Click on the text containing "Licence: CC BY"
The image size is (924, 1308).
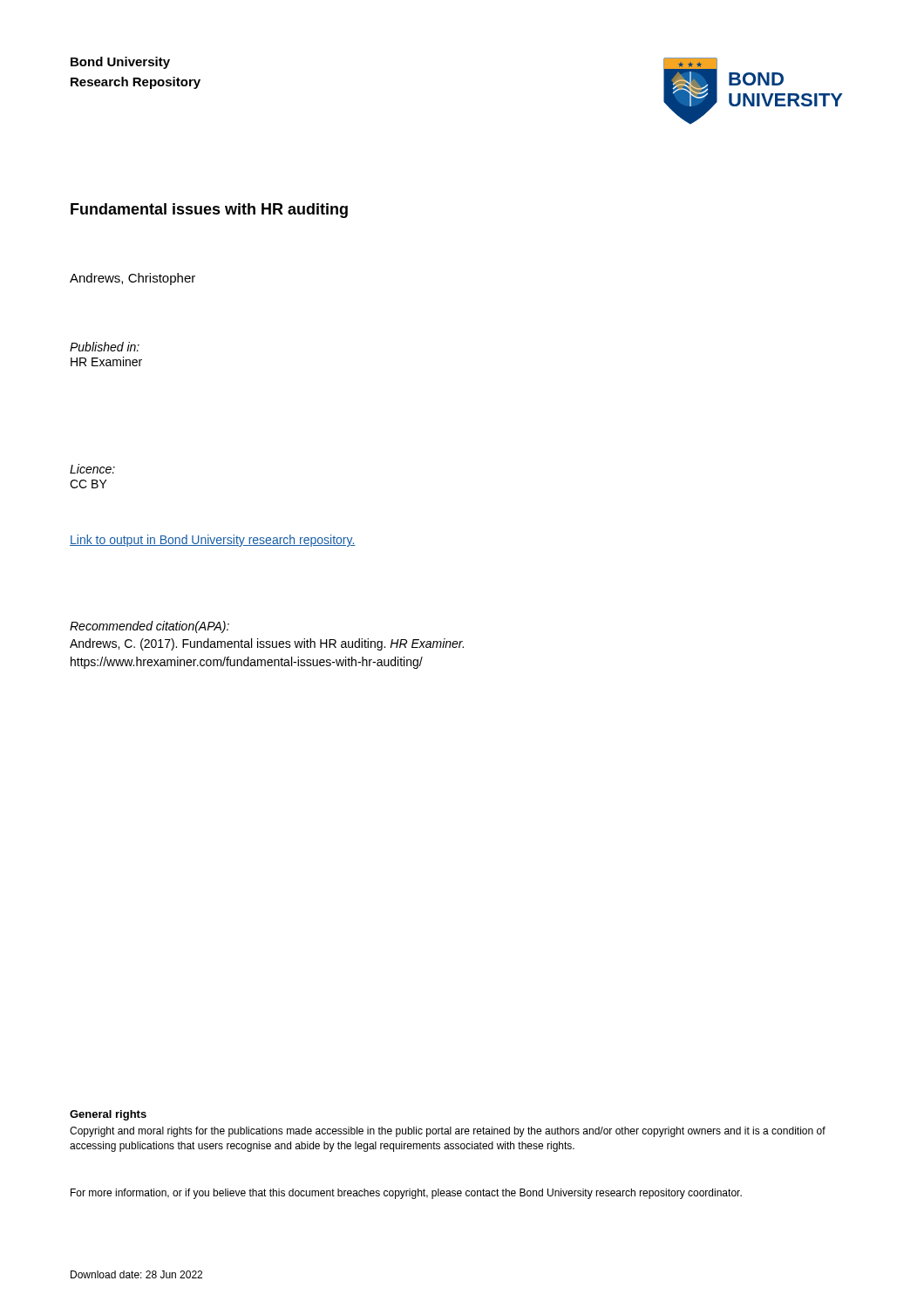click(92, 477)
